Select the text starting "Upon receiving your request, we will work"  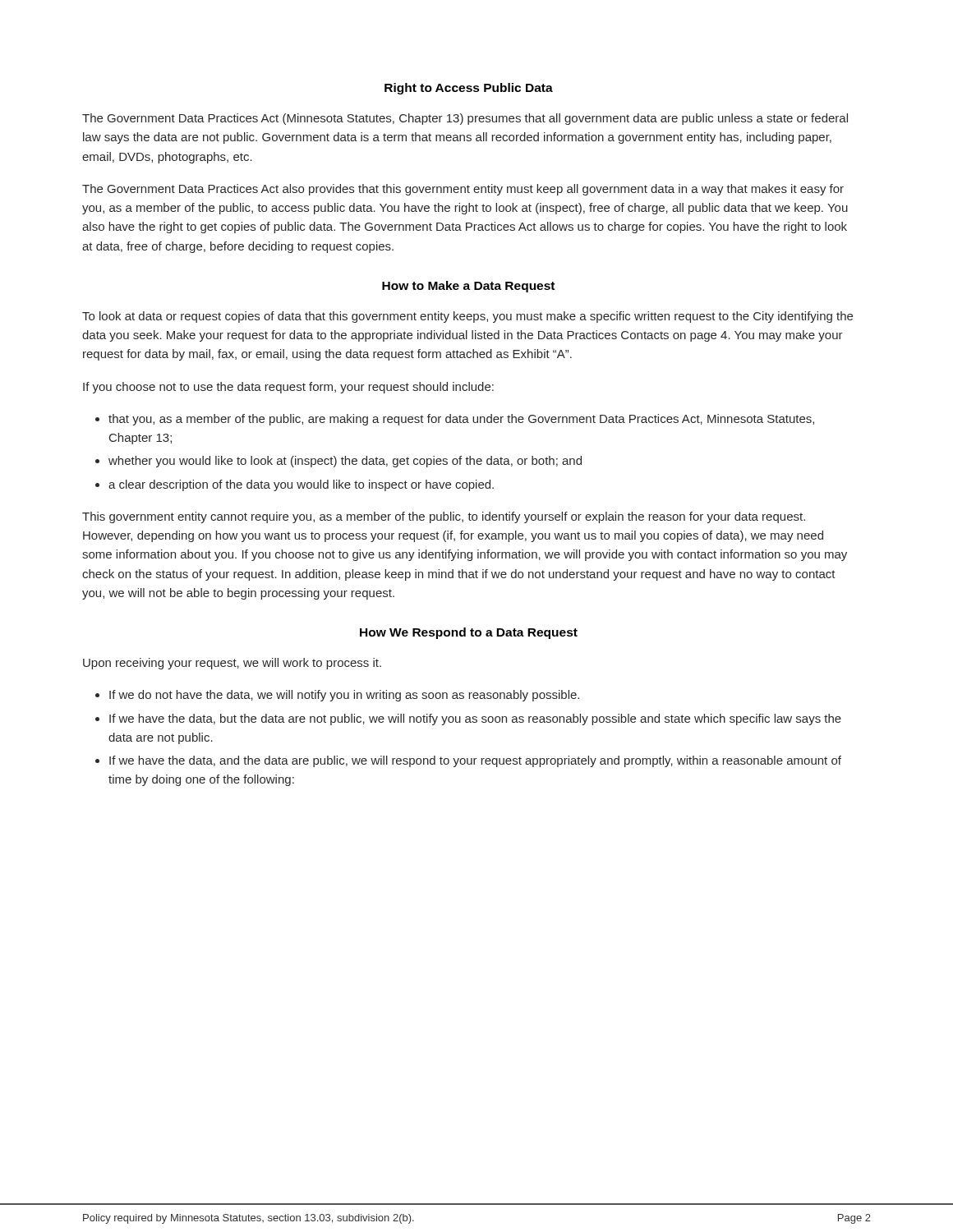click(x=232, y=662)
